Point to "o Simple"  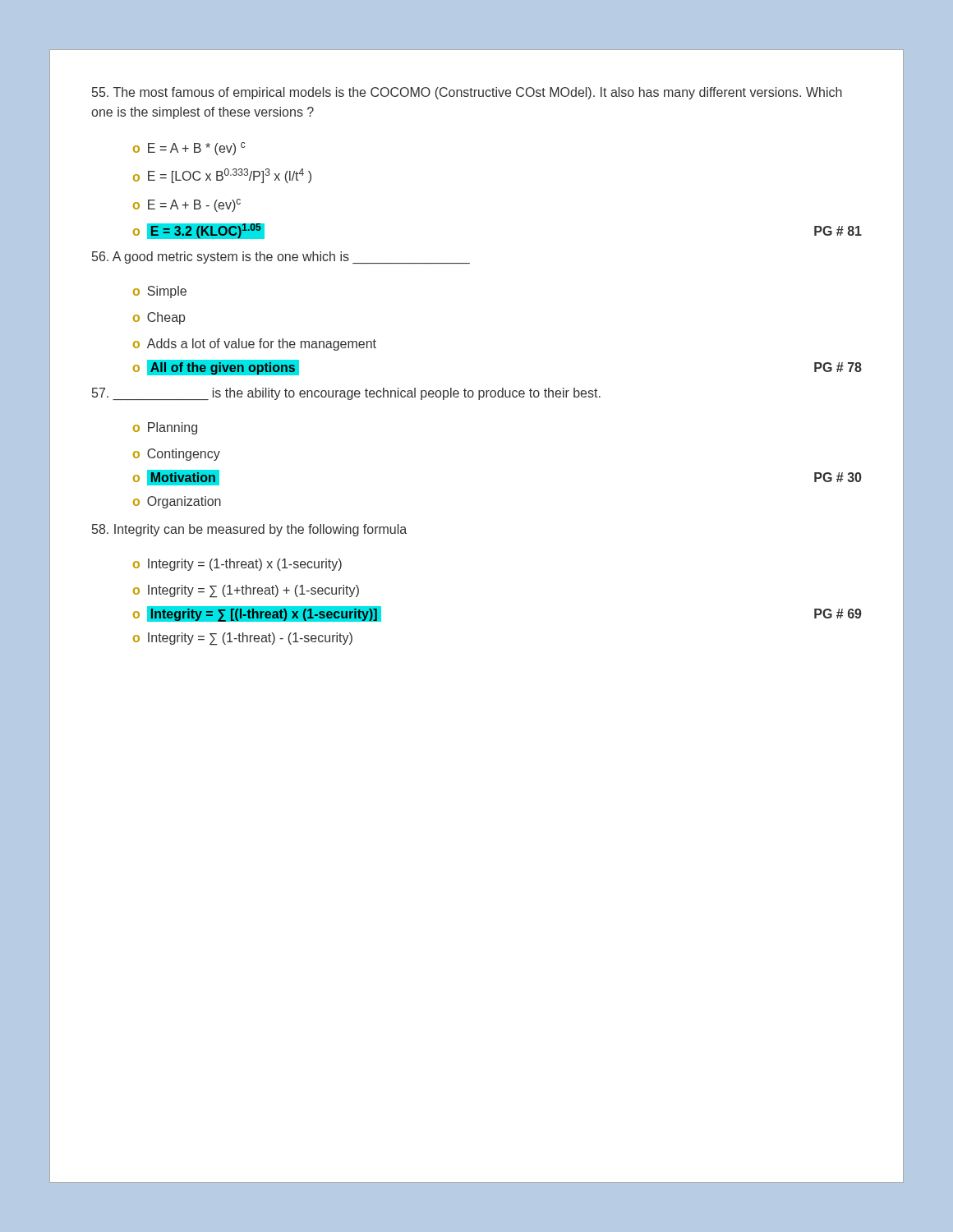coord(160,292)
